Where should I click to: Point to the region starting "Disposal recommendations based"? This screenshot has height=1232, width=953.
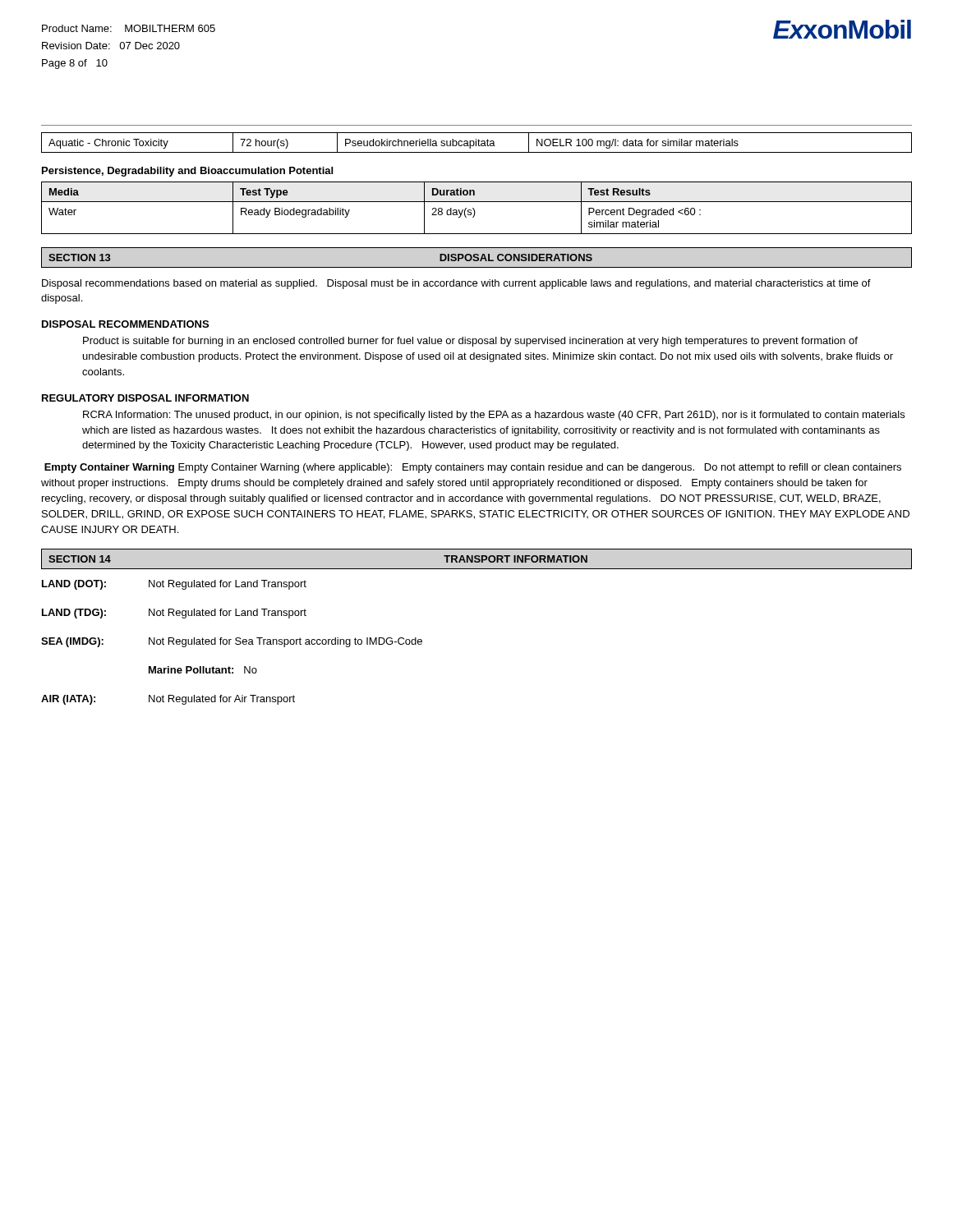[x=456, y=290]
